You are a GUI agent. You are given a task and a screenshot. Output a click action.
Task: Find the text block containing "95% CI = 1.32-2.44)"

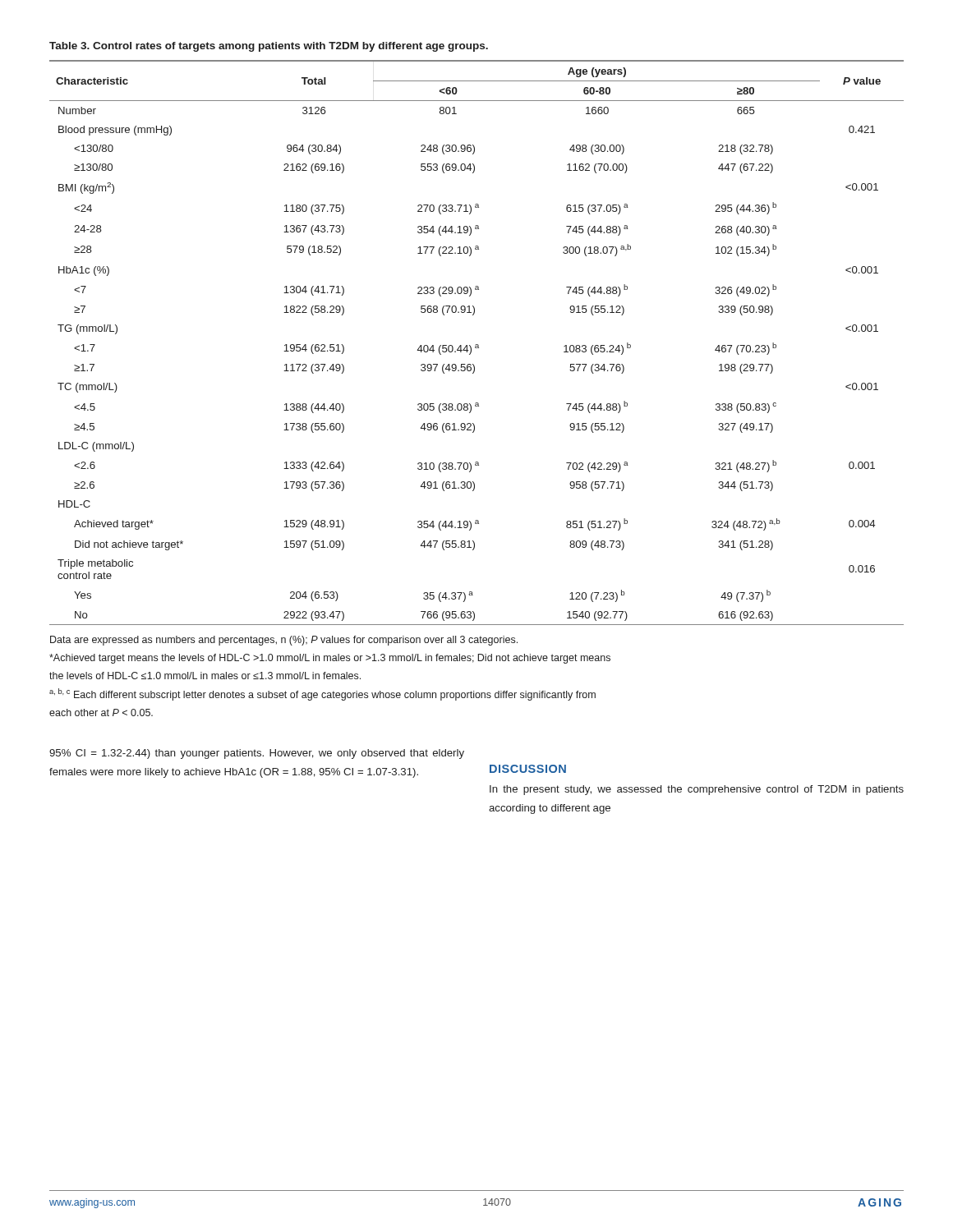[x=257, y=762]
